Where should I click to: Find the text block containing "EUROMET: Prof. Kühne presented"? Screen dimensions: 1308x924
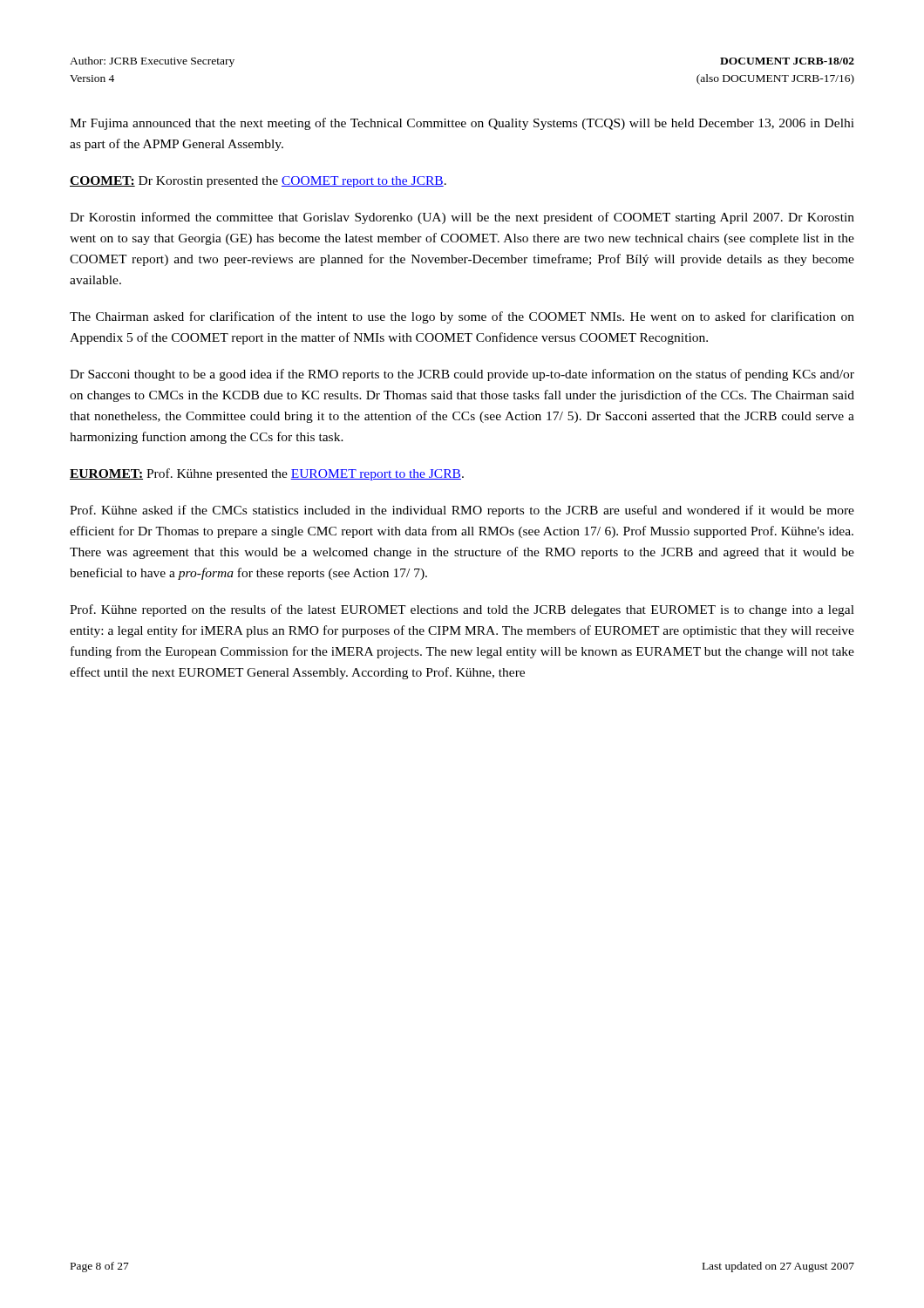point(267,473)
